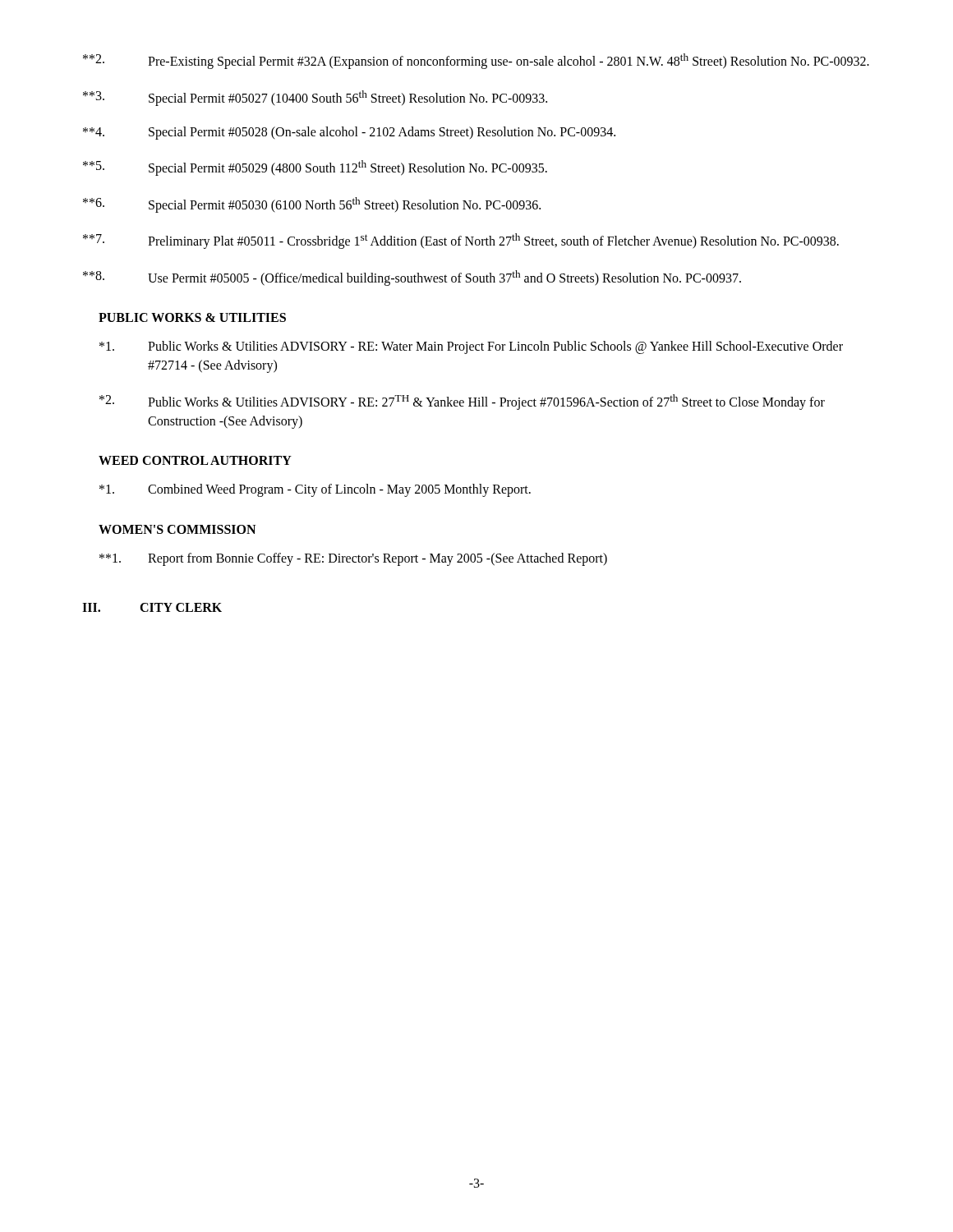Point to the block beginning "**8. Use Permit #05005 - (Office/medical"
Image resolution: width=953 pixels, height=1232 pixels.
click(x=476, y=277)
